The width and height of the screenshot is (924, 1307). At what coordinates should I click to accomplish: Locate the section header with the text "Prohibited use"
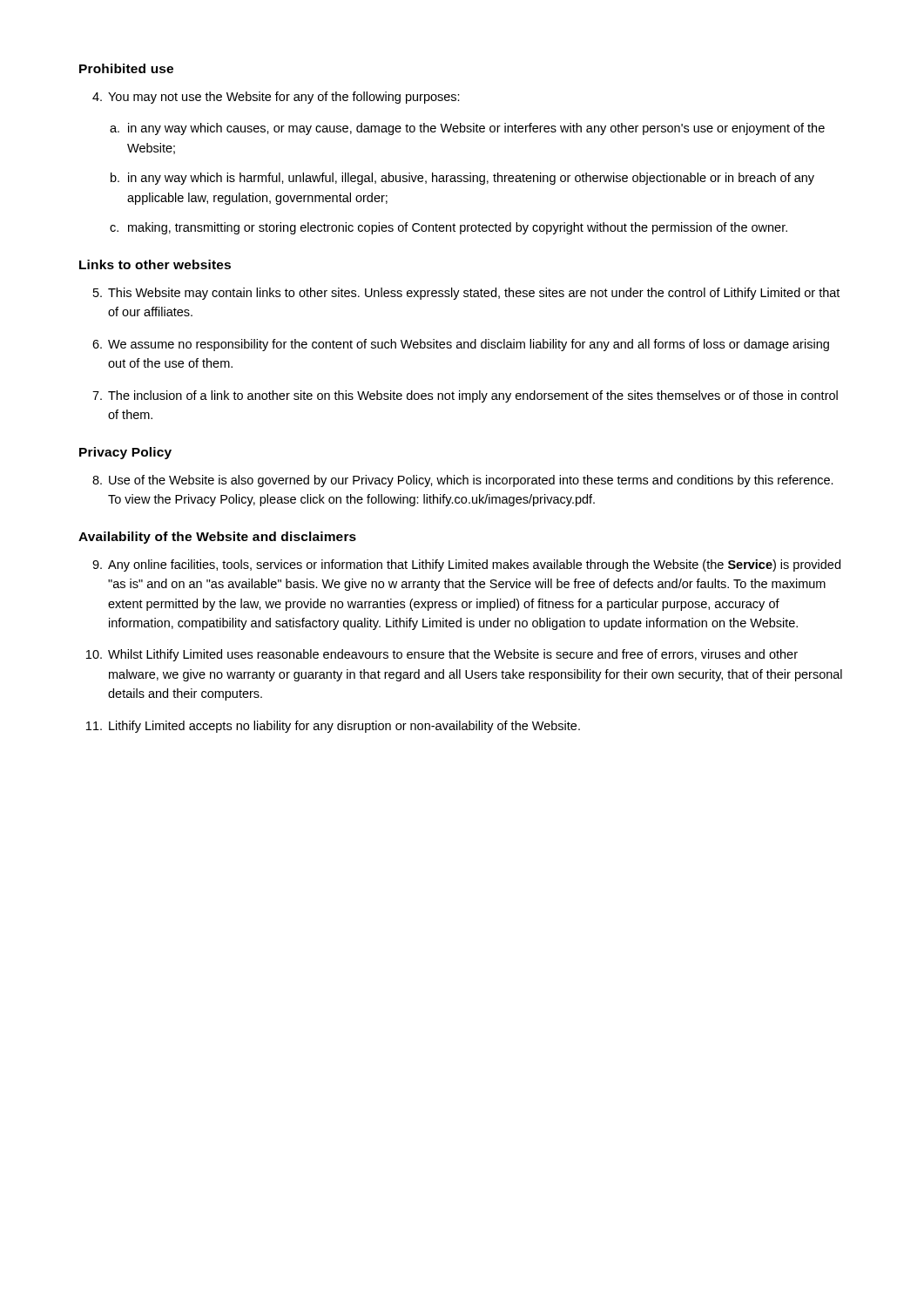[x=126, y=68]
